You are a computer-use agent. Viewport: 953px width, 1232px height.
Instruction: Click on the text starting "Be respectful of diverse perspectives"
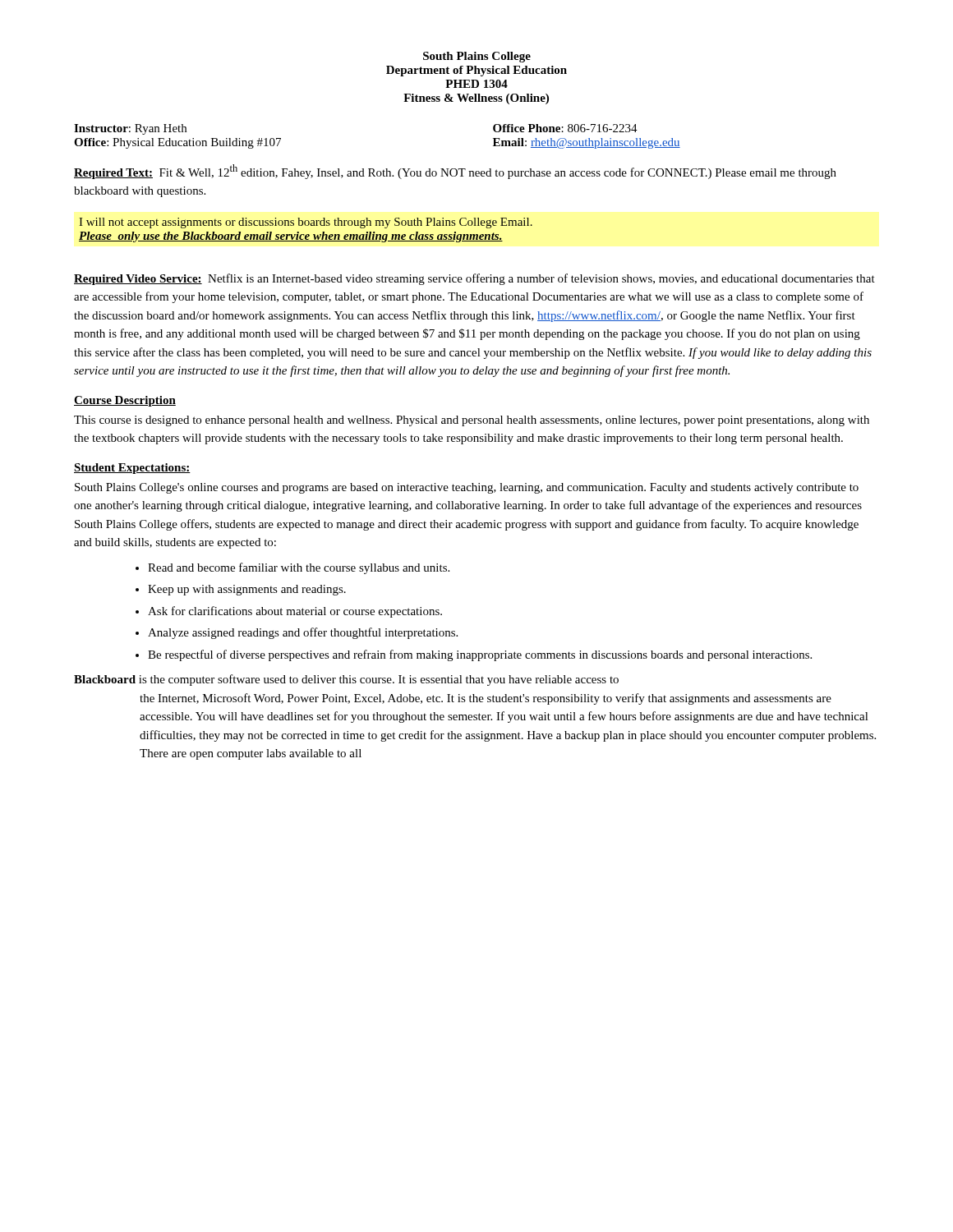480,654
